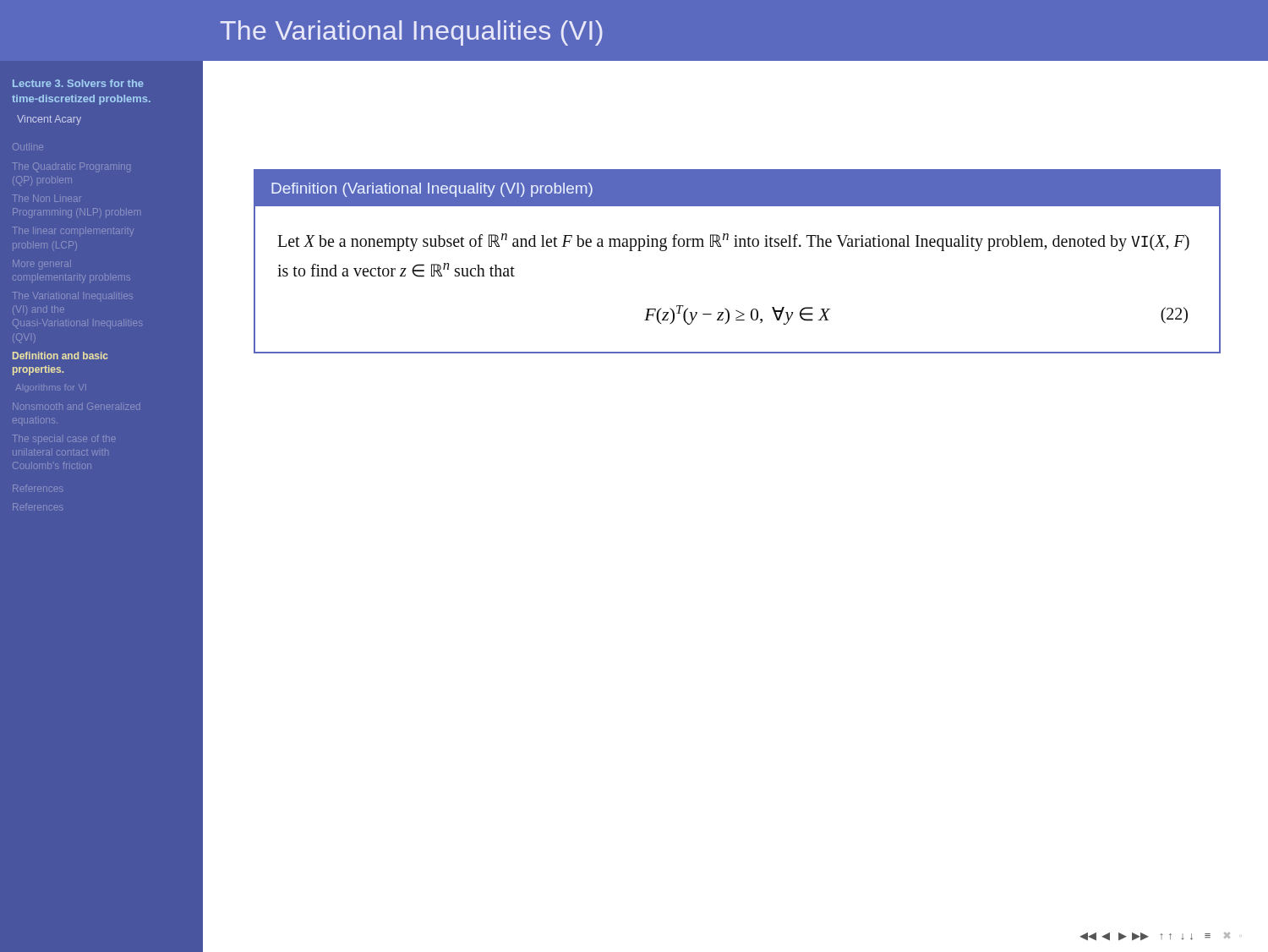Navigate to the block starting "The linear complementarityproblem"
The height and width of the screenshot is (952, 1268).
(73, 238)
